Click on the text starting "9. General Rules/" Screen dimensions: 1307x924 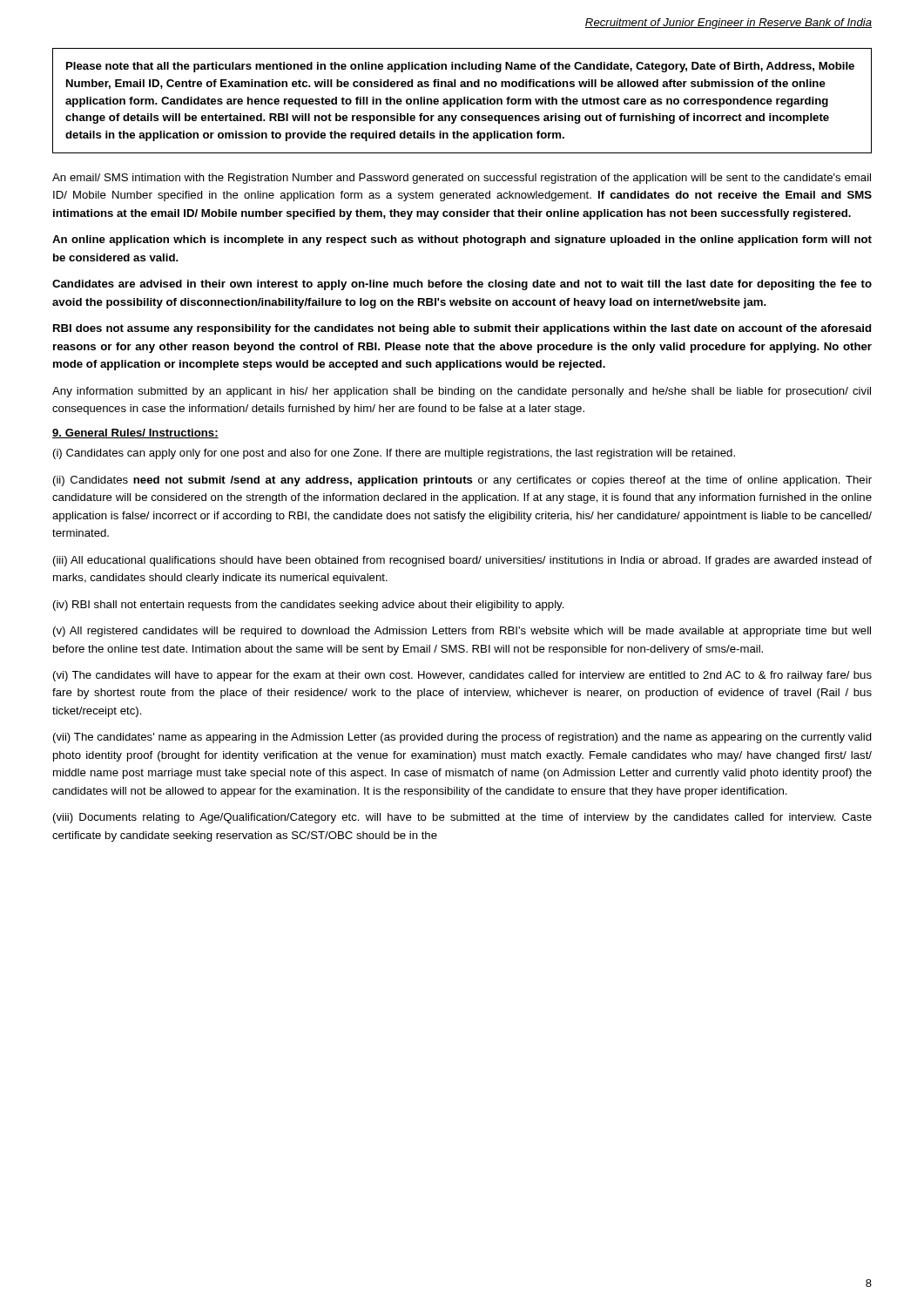[x=135, y=433]
